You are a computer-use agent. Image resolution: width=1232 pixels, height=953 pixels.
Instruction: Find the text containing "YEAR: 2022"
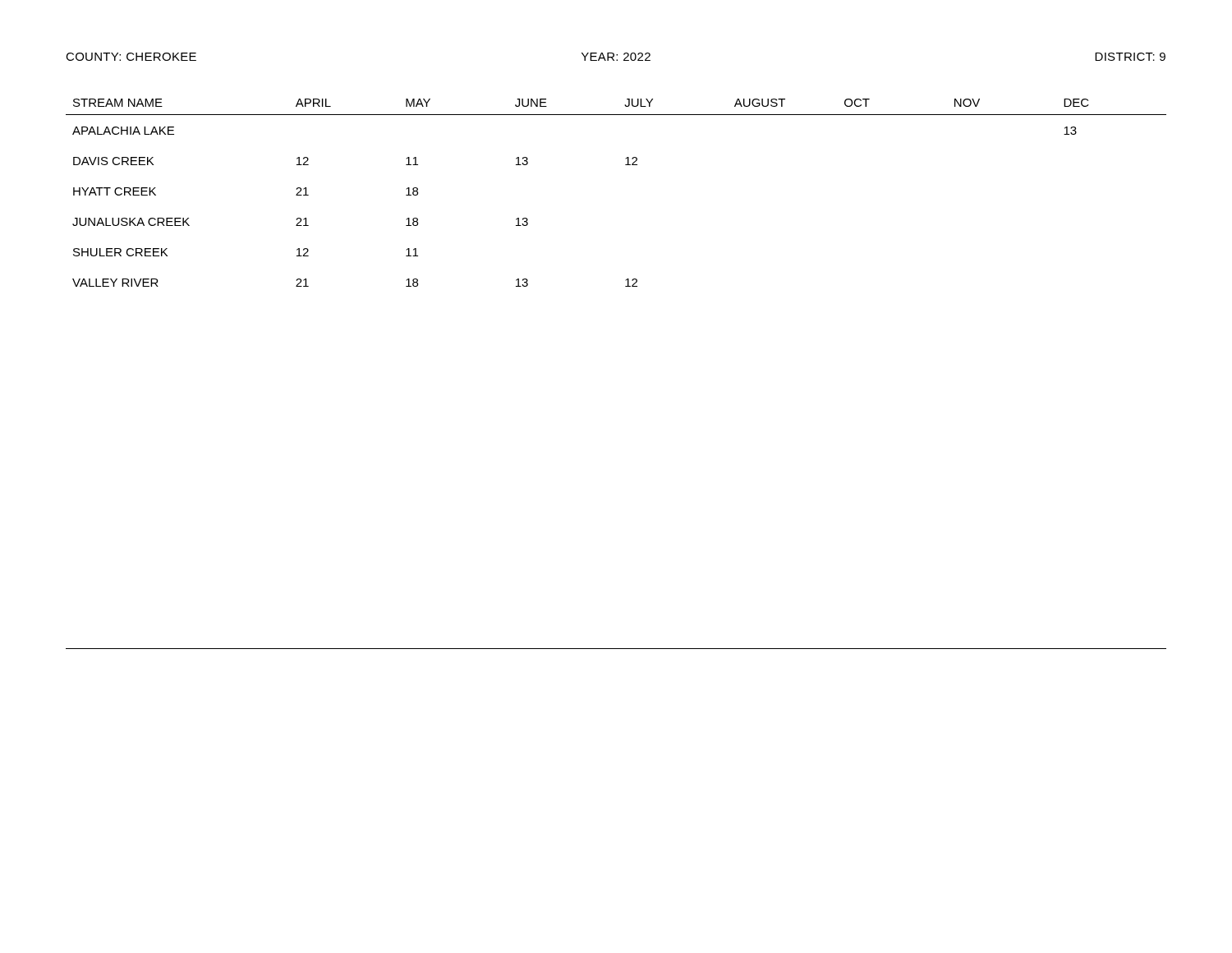coord(616,56)
